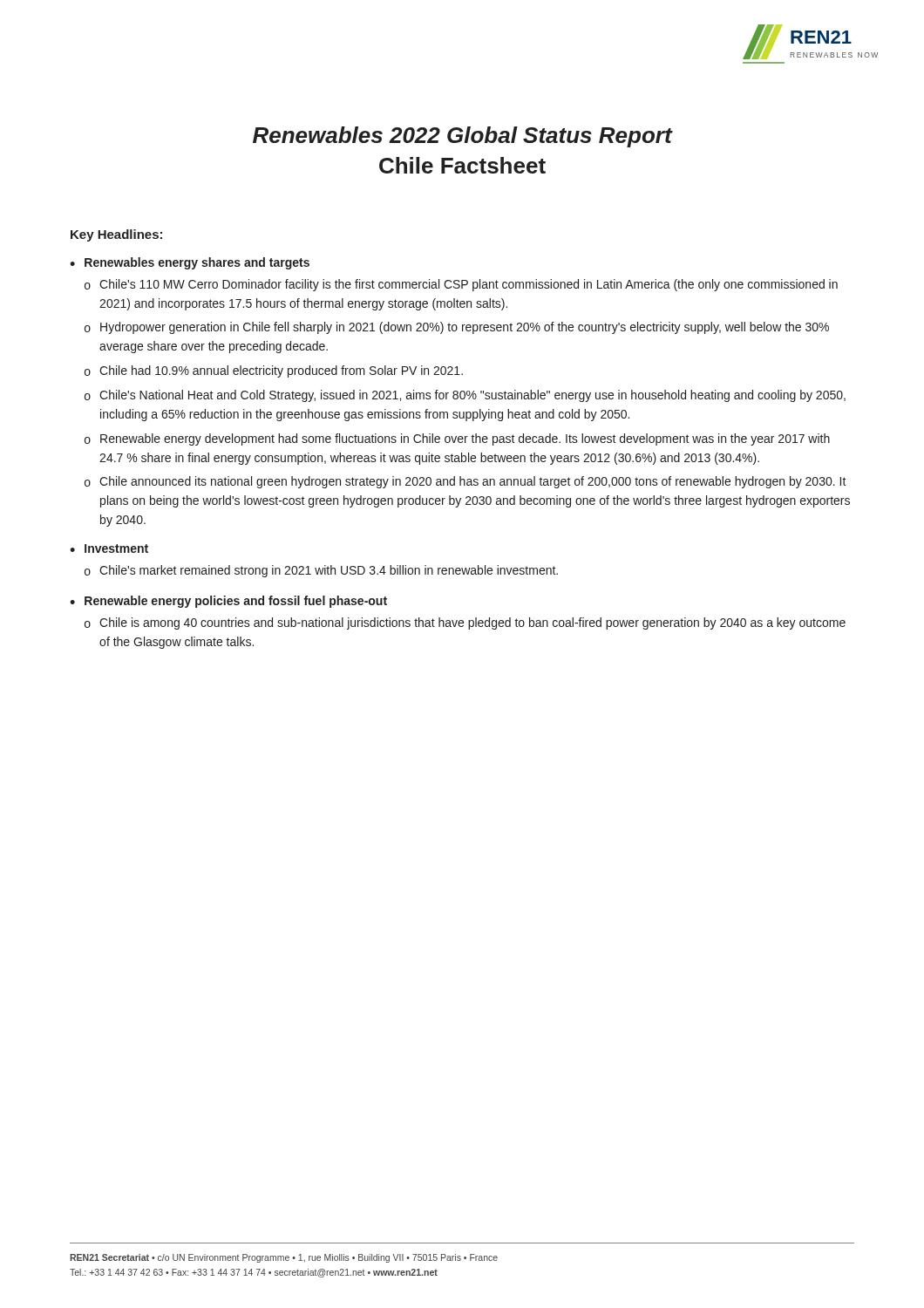Image resolution: width=924 pixels, height=1308 pixels.
Task: Locate the block of text that opens with "o Renewable energy development"
Action: pyautogui.click(x=469, y=449)
